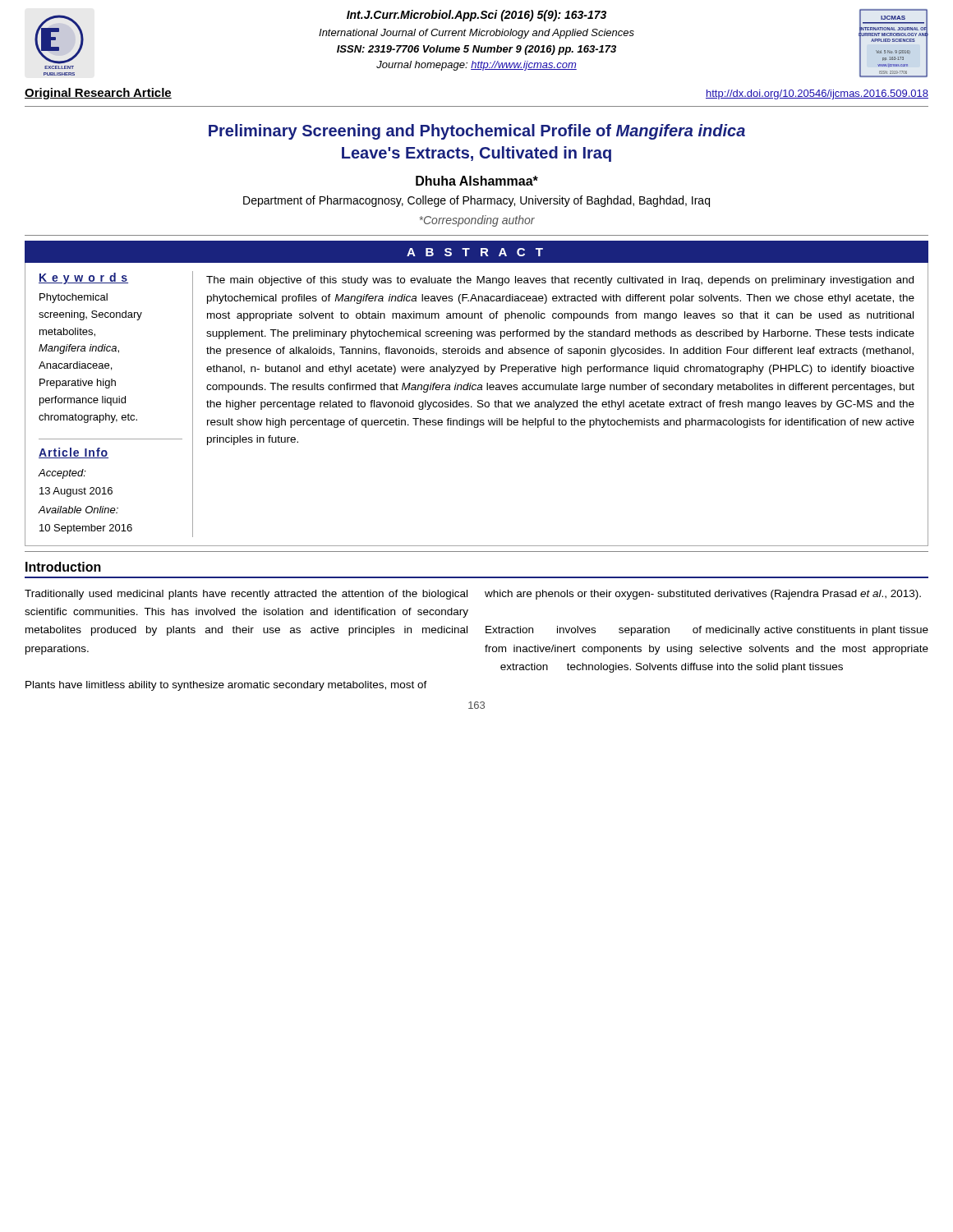This screenshot has width=953, height=1232.
Task: Click the passage that begins "Traditionally used medicinal plants"
Action: [246, 639]
